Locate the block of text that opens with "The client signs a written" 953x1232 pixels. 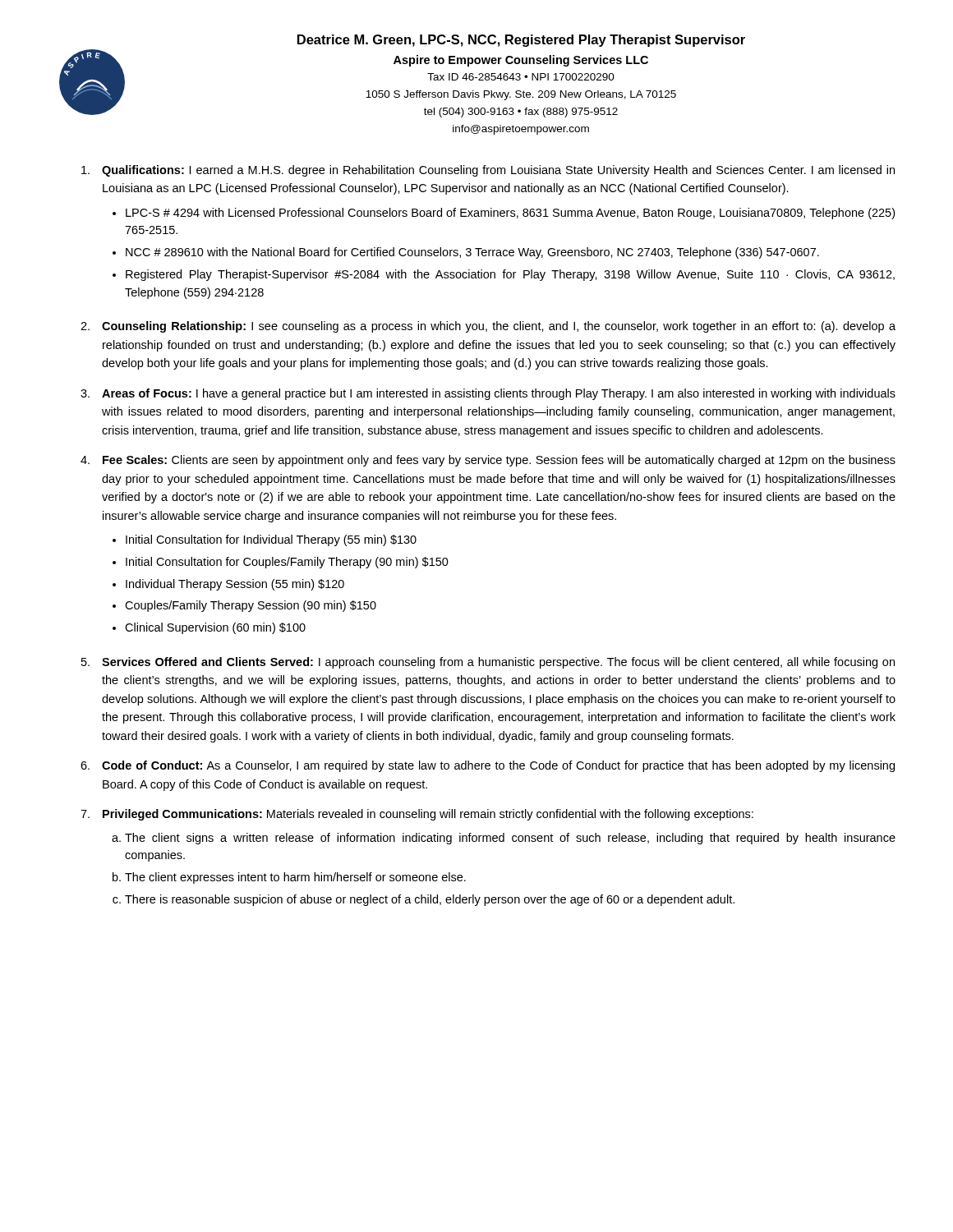coord(510,846)
